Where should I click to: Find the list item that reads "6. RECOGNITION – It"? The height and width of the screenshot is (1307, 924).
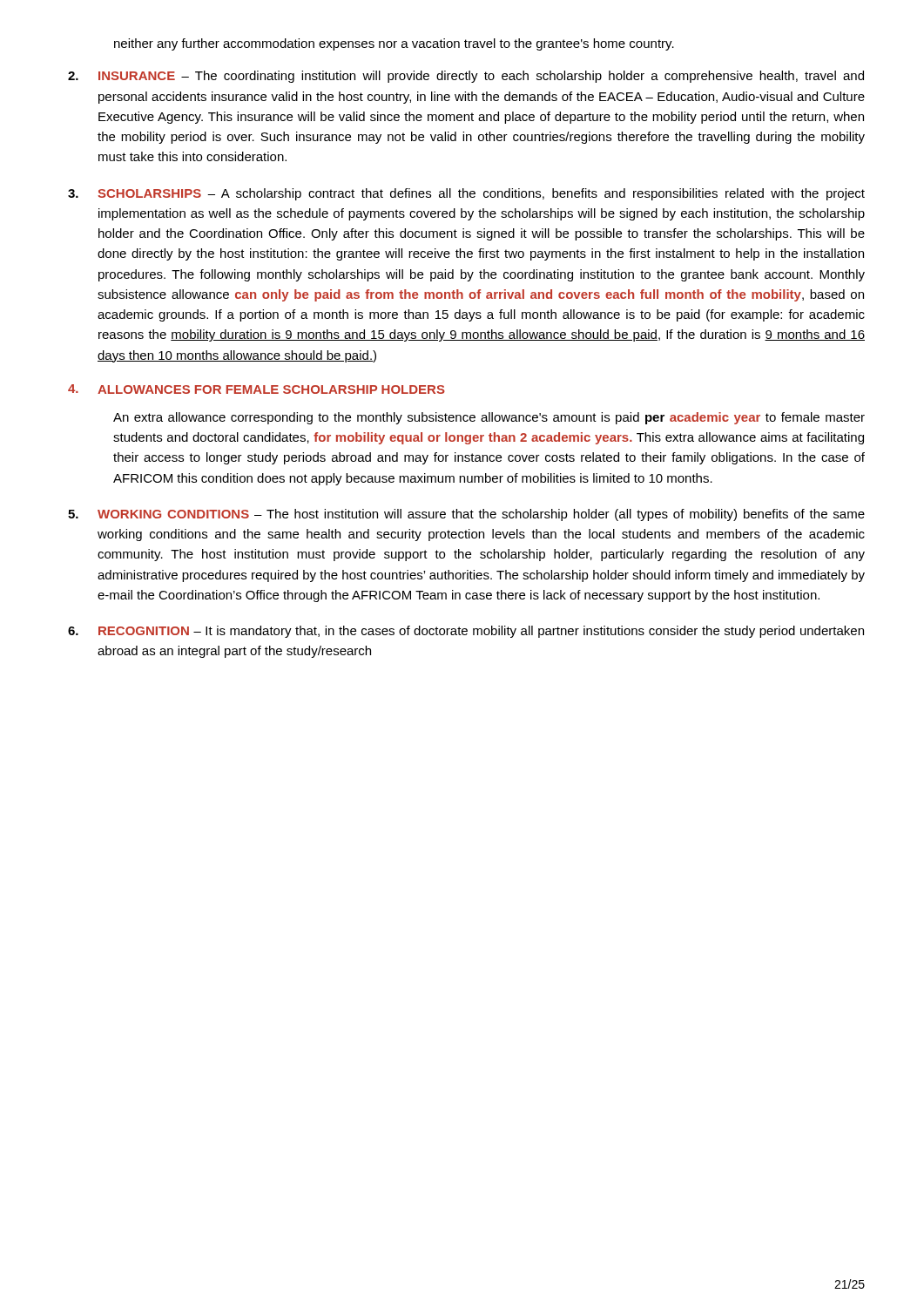click(x=466, y=641)
